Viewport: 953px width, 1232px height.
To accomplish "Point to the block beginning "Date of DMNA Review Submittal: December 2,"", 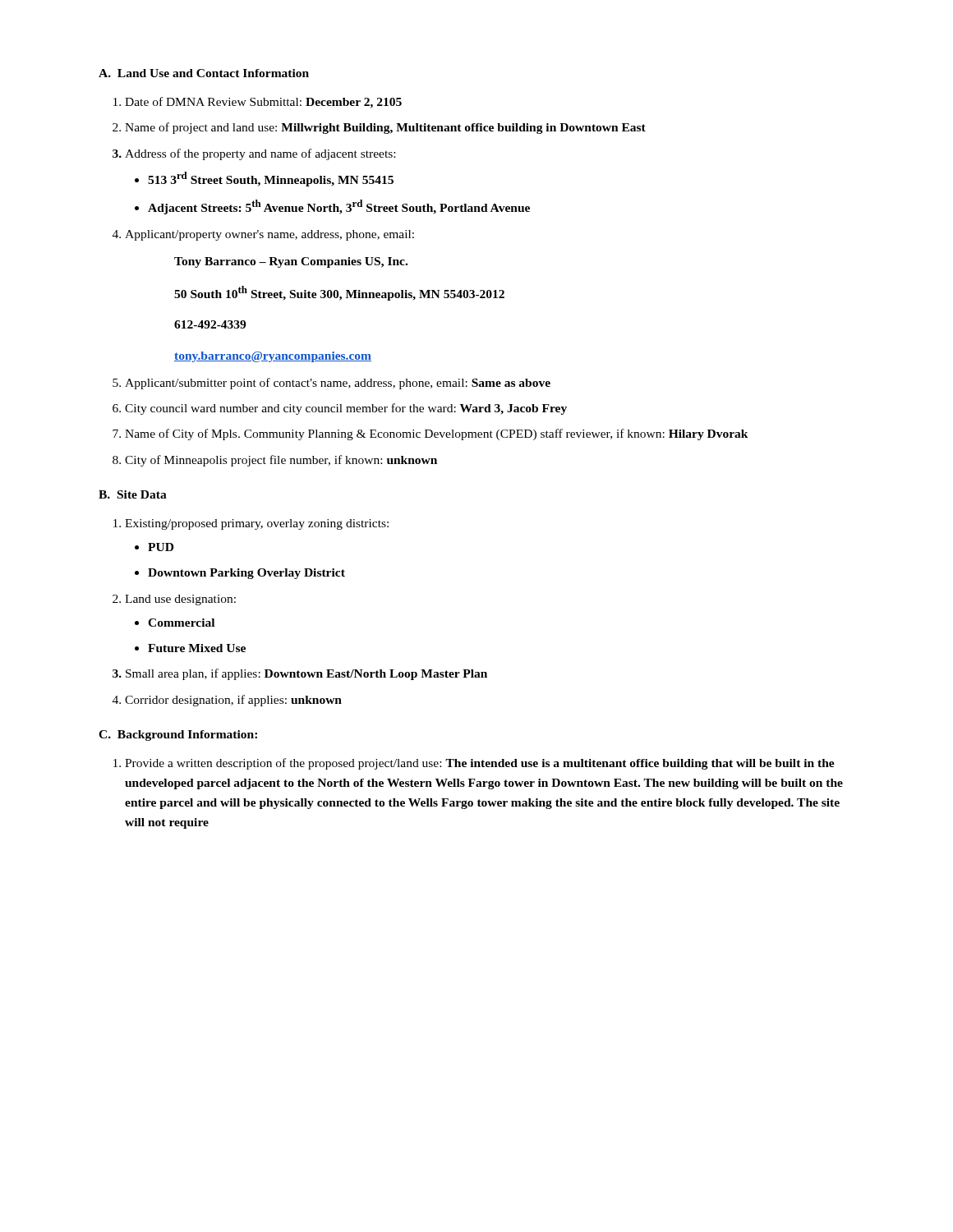I will pos(263,101).
